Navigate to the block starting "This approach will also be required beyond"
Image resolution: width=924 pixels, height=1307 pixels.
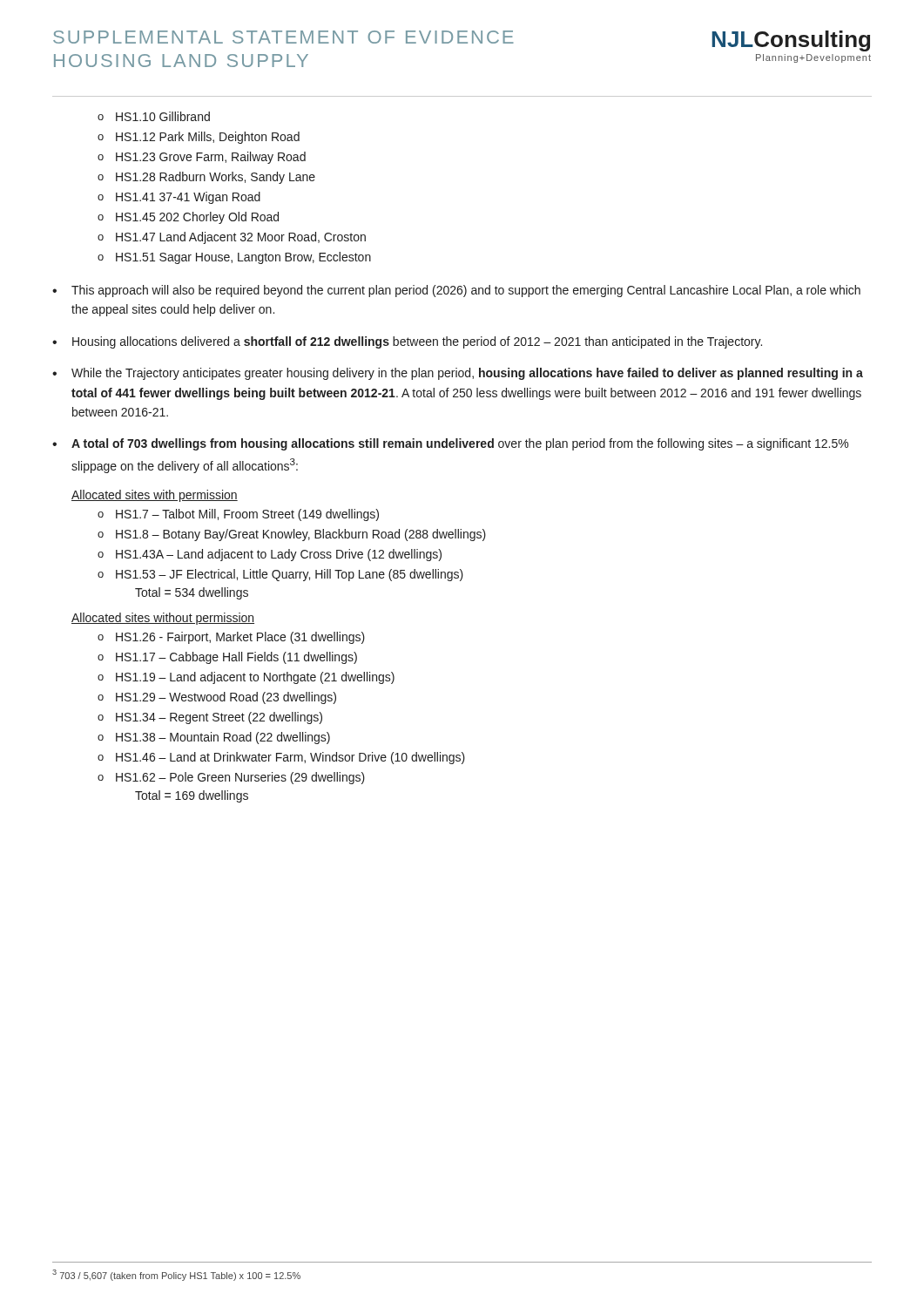[466, 300]
